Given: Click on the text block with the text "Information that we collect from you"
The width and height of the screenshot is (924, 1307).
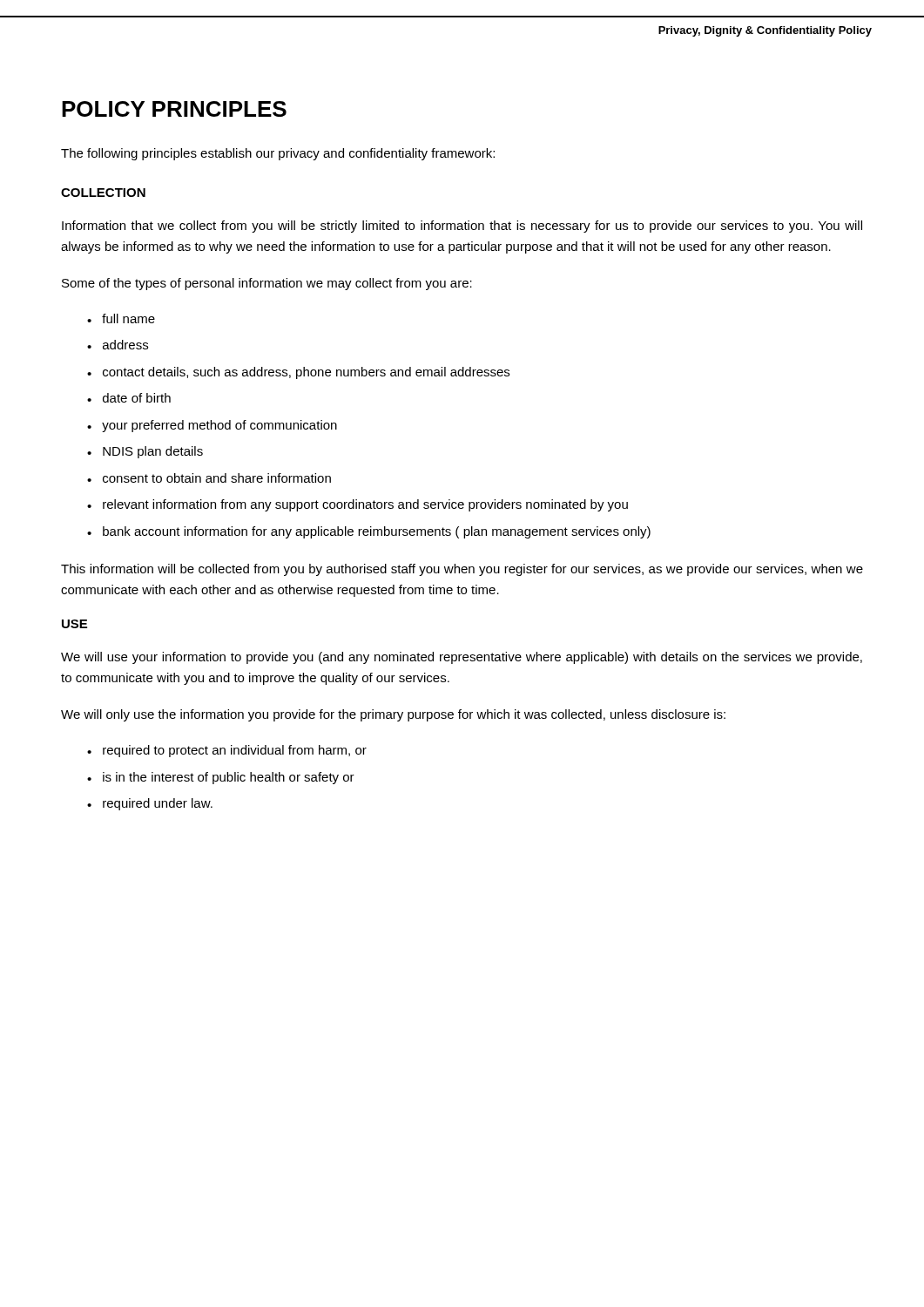Looking at the screenshot, I should tap(462, 235).
